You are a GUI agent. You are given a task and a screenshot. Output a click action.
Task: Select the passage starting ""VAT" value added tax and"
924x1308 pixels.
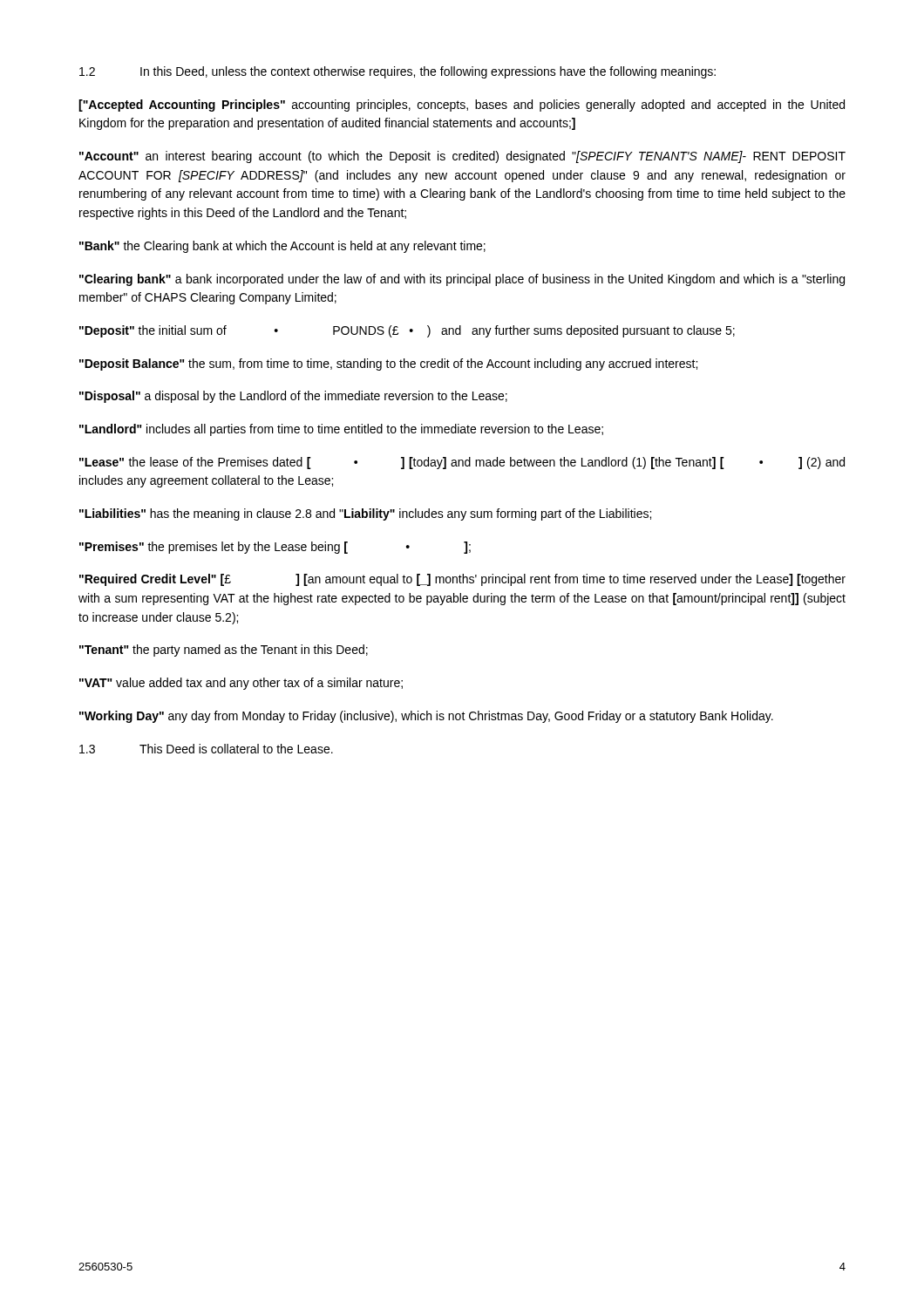click(241, 683)
